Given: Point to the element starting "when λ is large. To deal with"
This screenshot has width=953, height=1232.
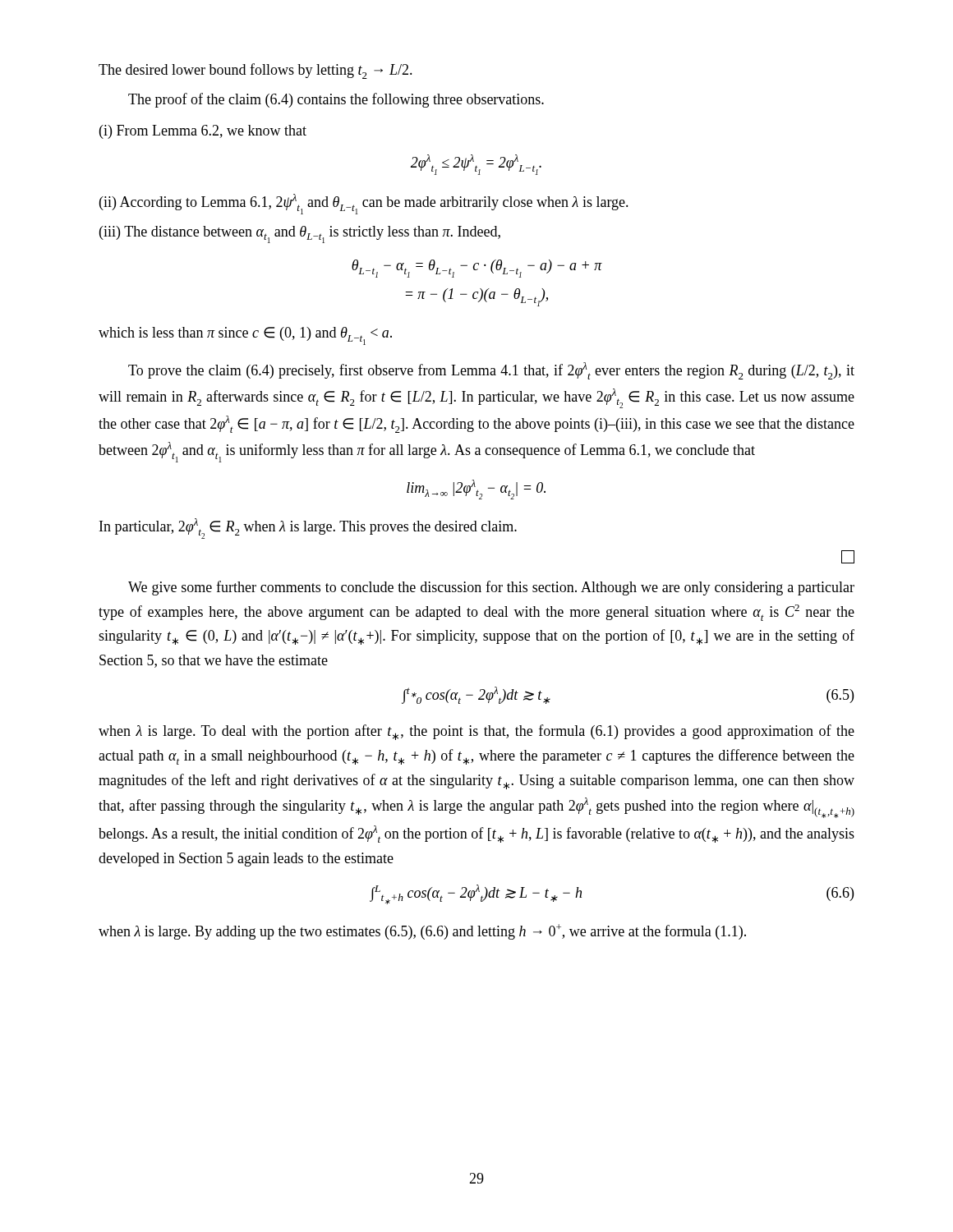Looking at the screenshot, I should click(x=476, y=795).
